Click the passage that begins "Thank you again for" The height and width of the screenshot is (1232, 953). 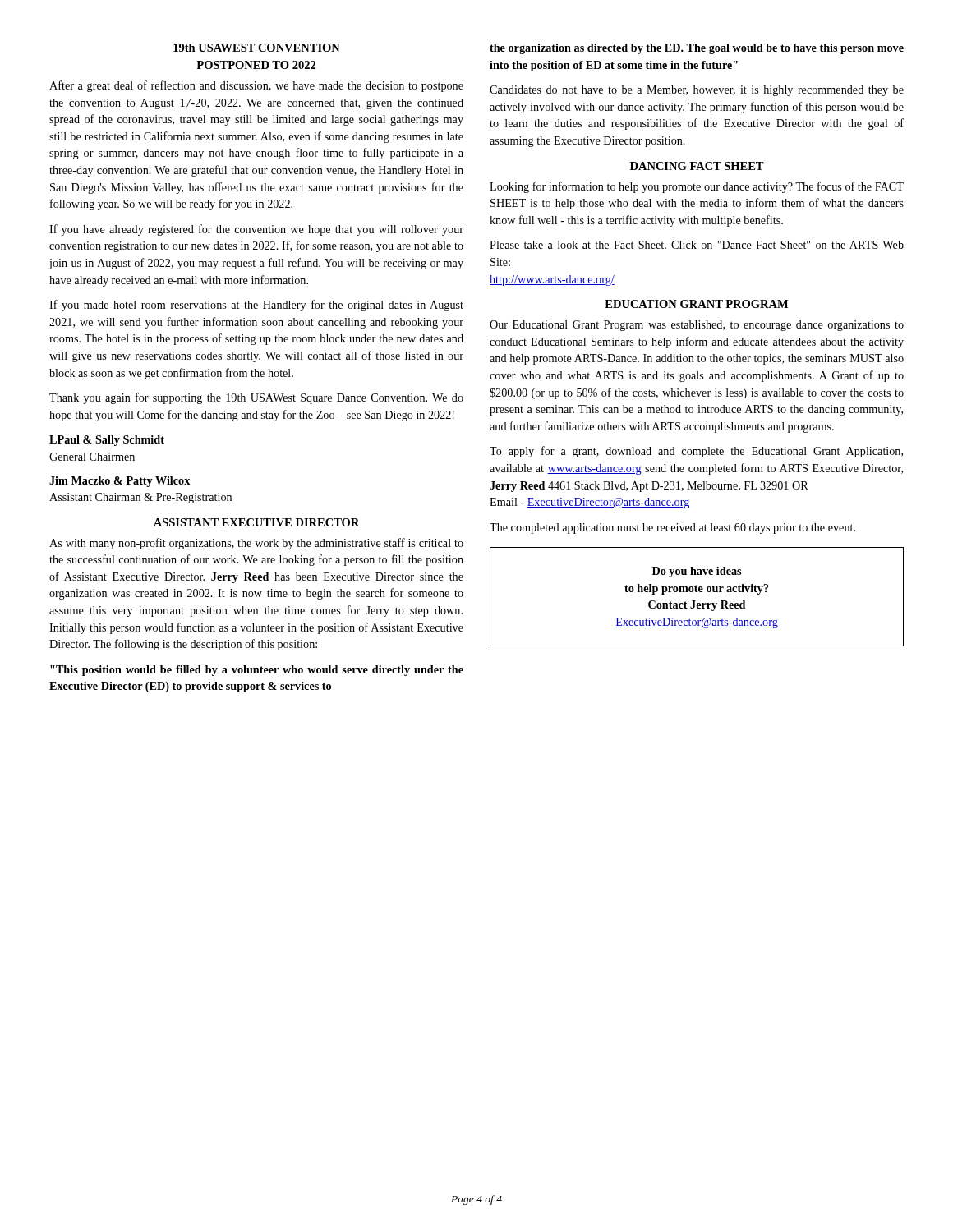[256, 406]
